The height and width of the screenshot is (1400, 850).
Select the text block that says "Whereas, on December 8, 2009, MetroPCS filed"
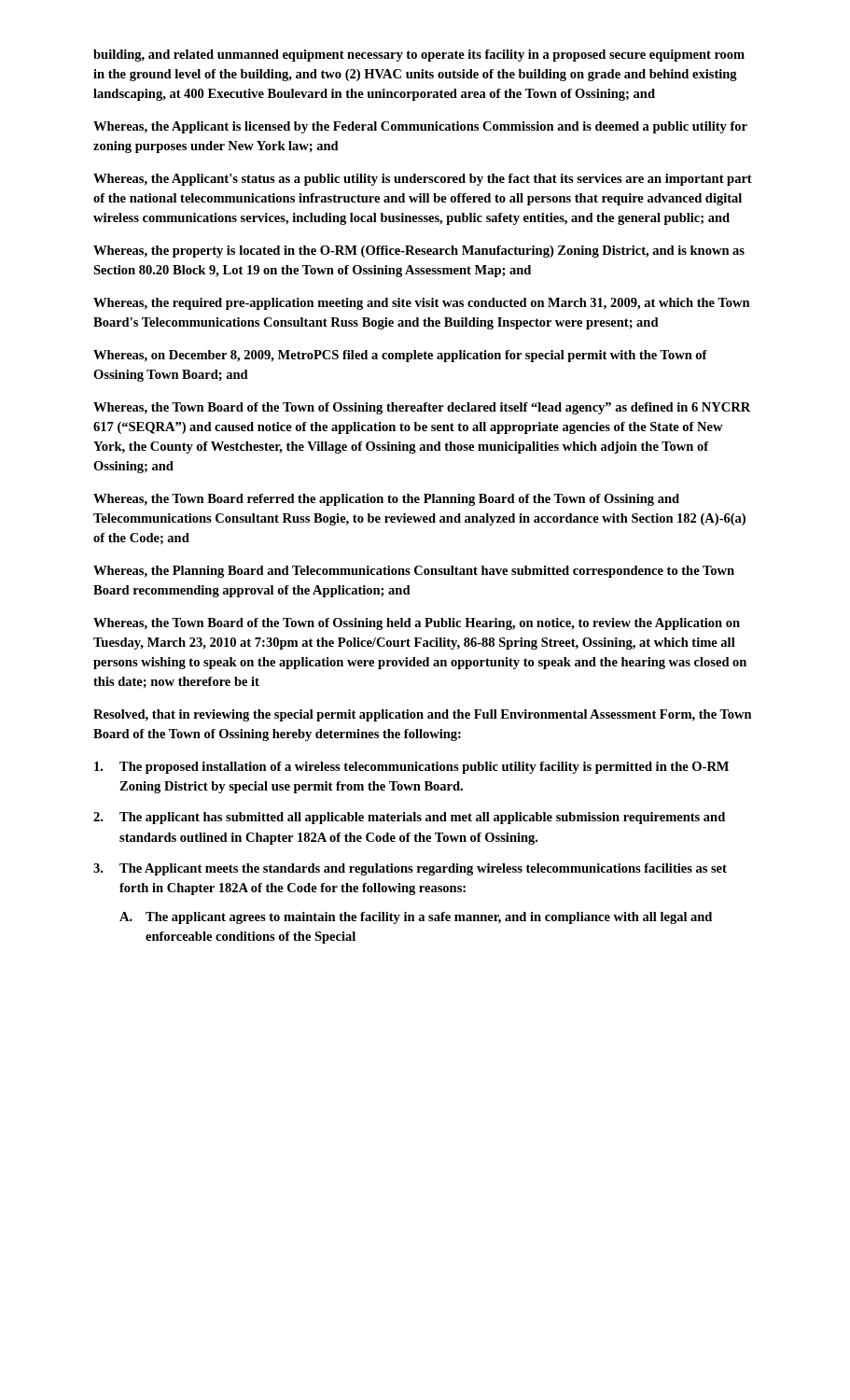point(400,365)
